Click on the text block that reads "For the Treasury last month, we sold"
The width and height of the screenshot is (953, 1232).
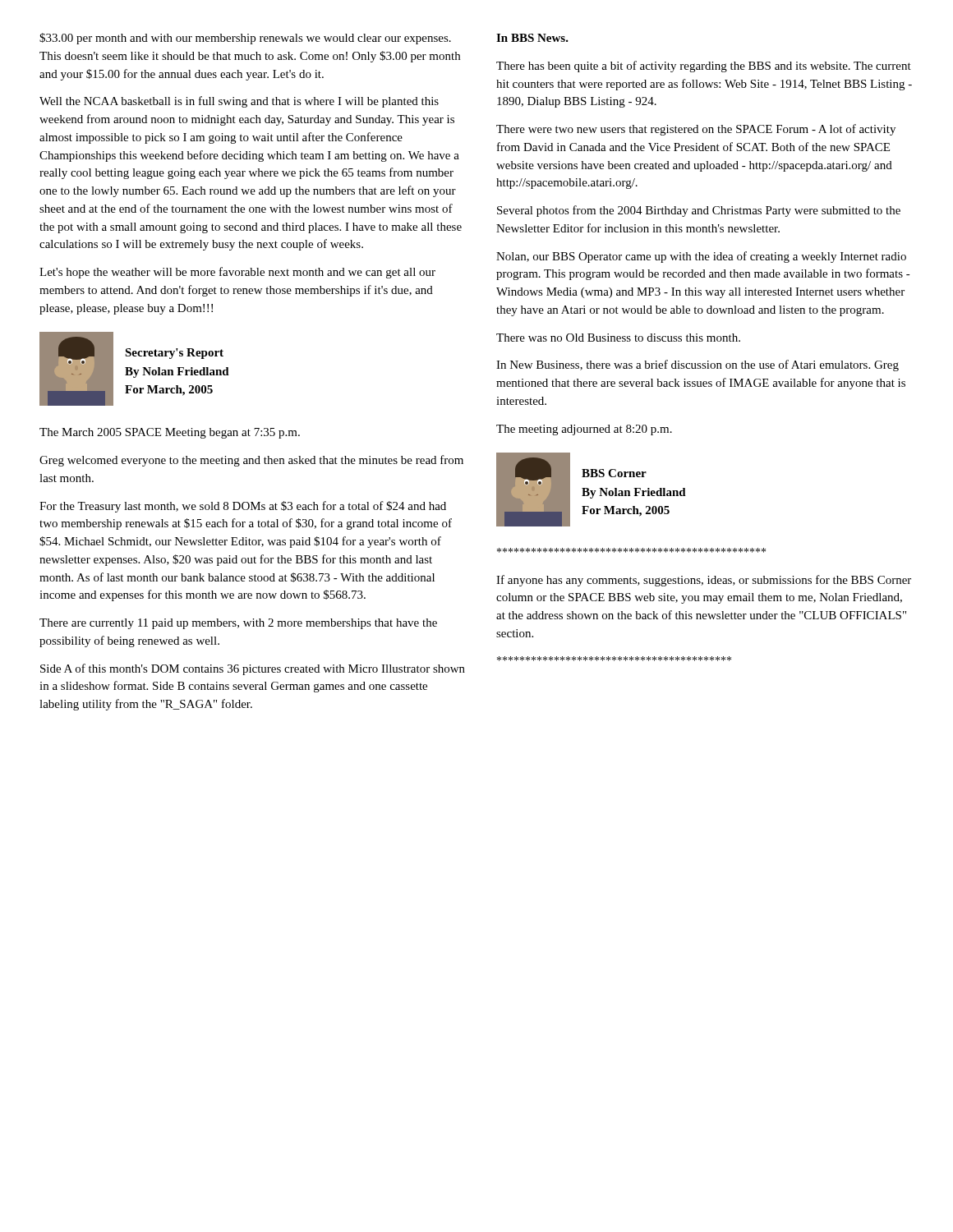253,551
